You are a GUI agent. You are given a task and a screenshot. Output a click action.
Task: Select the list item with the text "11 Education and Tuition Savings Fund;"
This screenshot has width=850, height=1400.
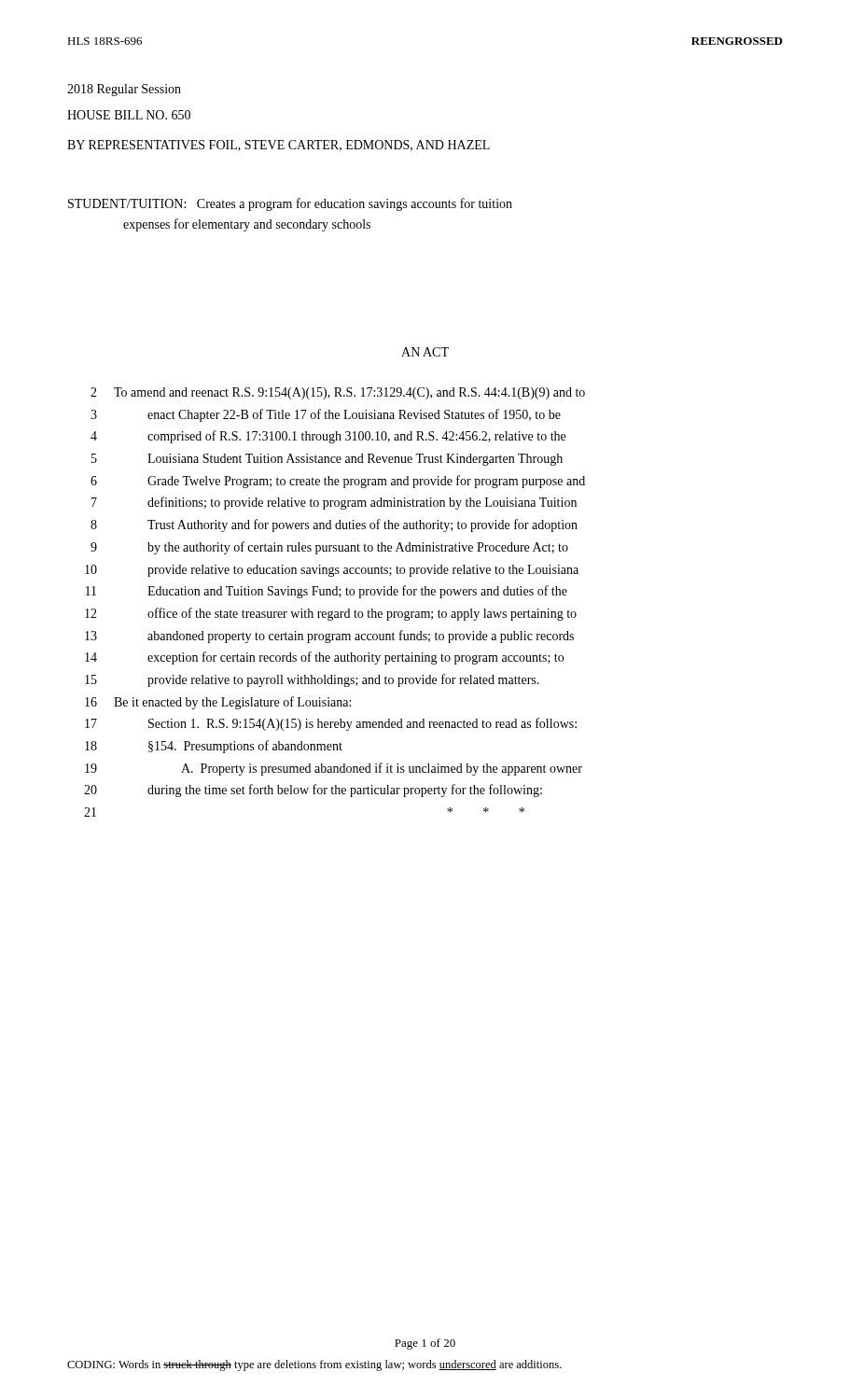pos(425,592)
